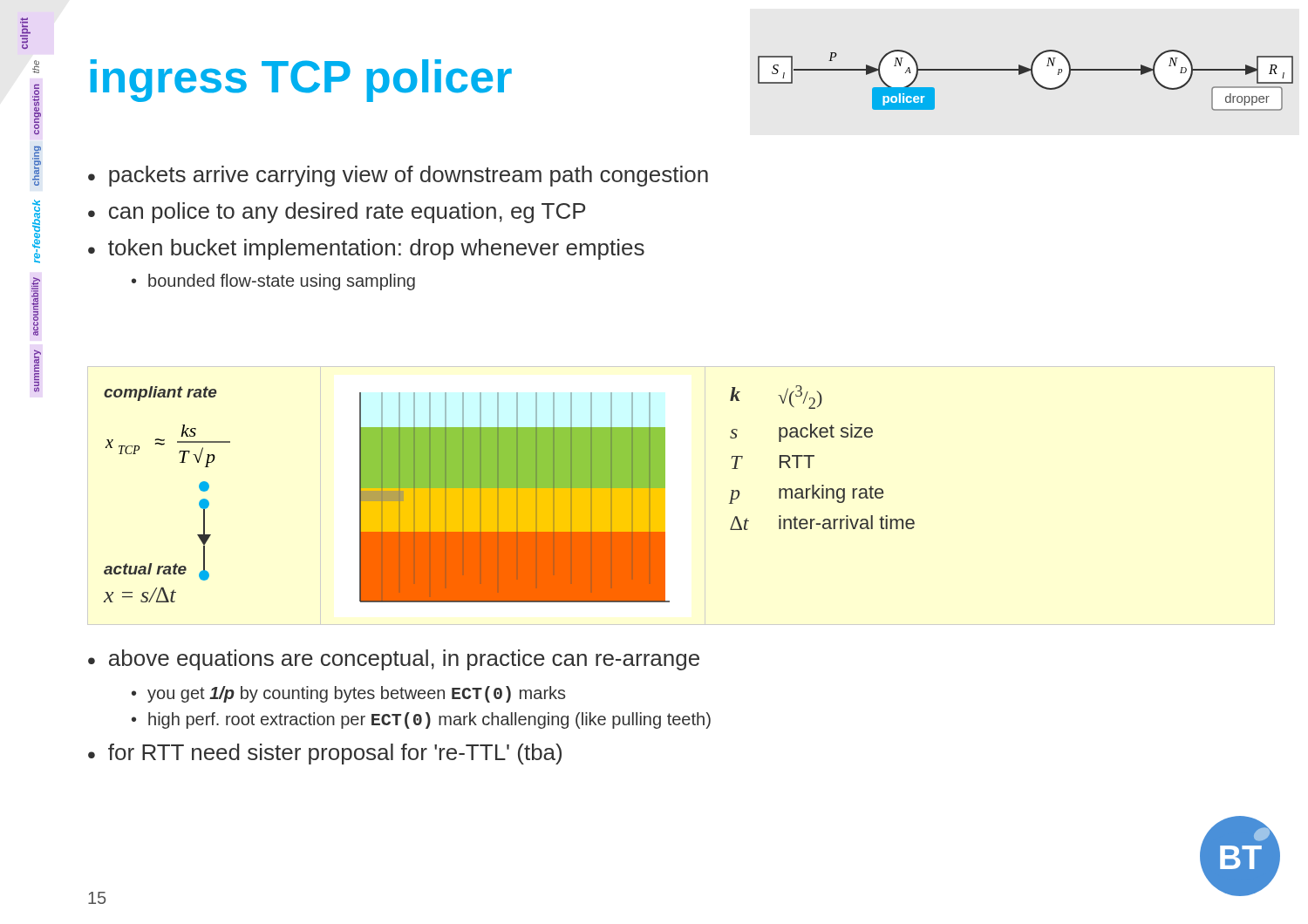This screenshot has height=924, width=1308.
Task: Navigate to the text starting "• you get 1/p by counting bytes"
Action: [348, 694]
